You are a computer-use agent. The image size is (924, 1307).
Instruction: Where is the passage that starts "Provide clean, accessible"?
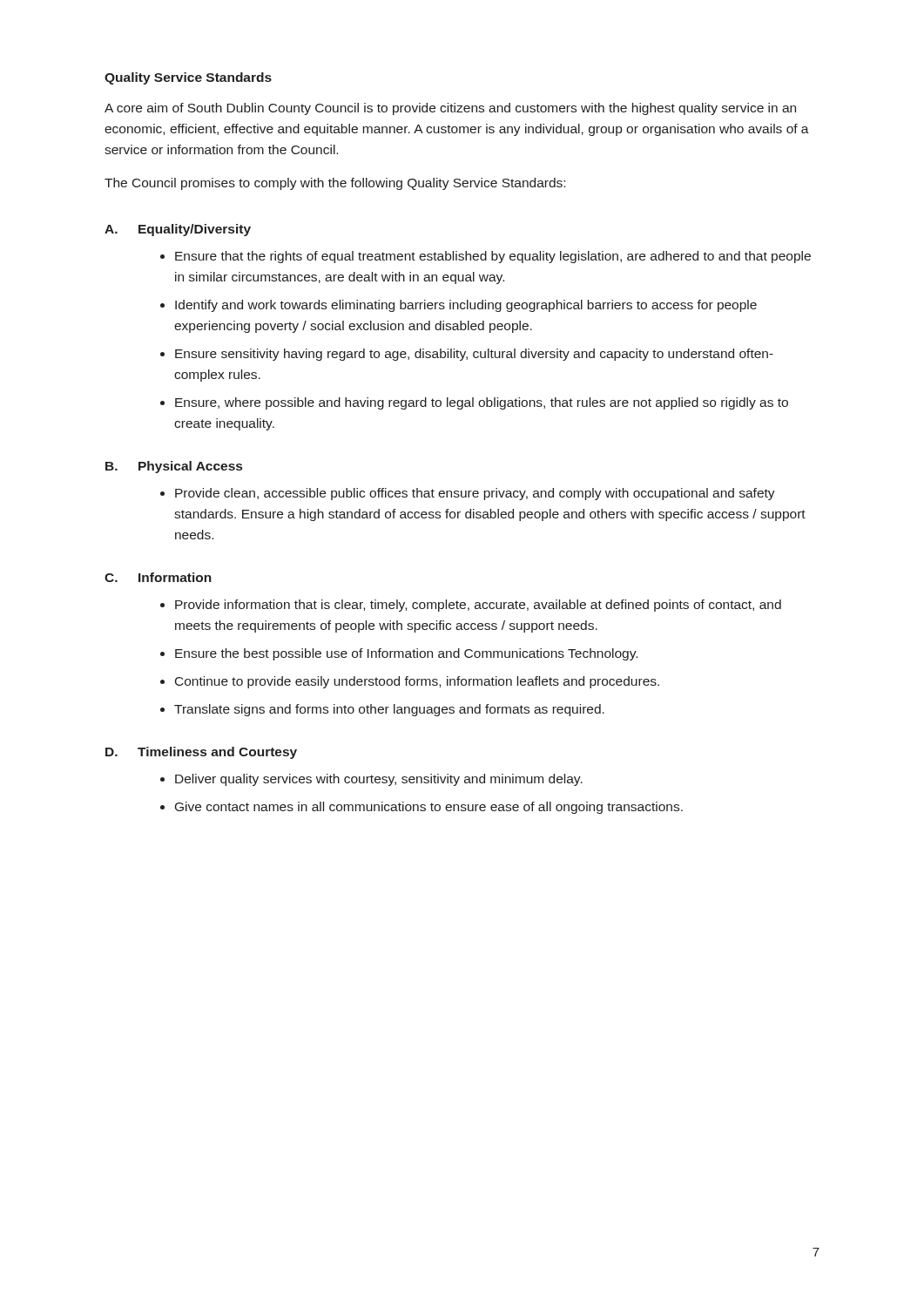[x=490, y=514]
